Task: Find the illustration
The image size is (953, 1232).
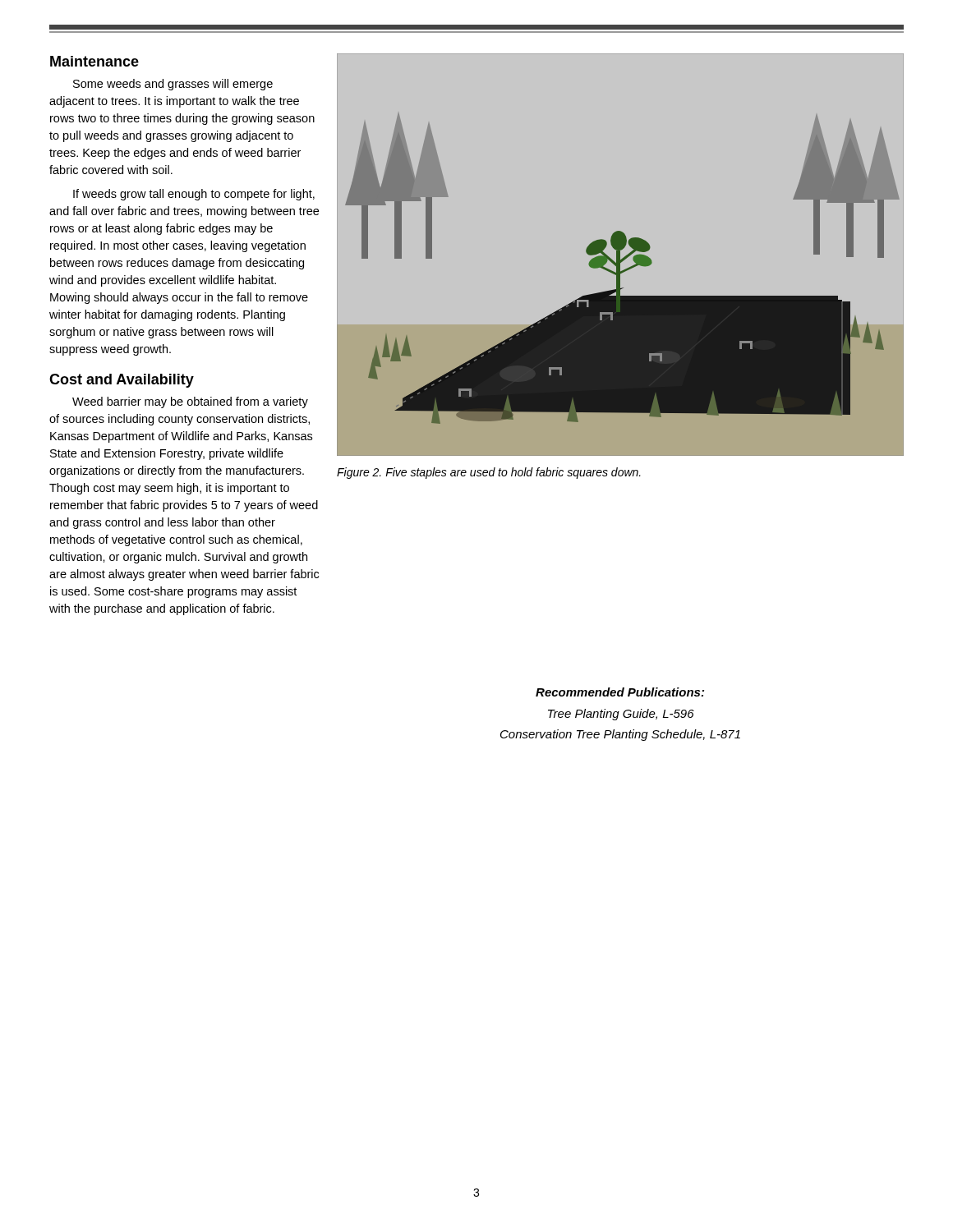Action: [x=620, y=256]
